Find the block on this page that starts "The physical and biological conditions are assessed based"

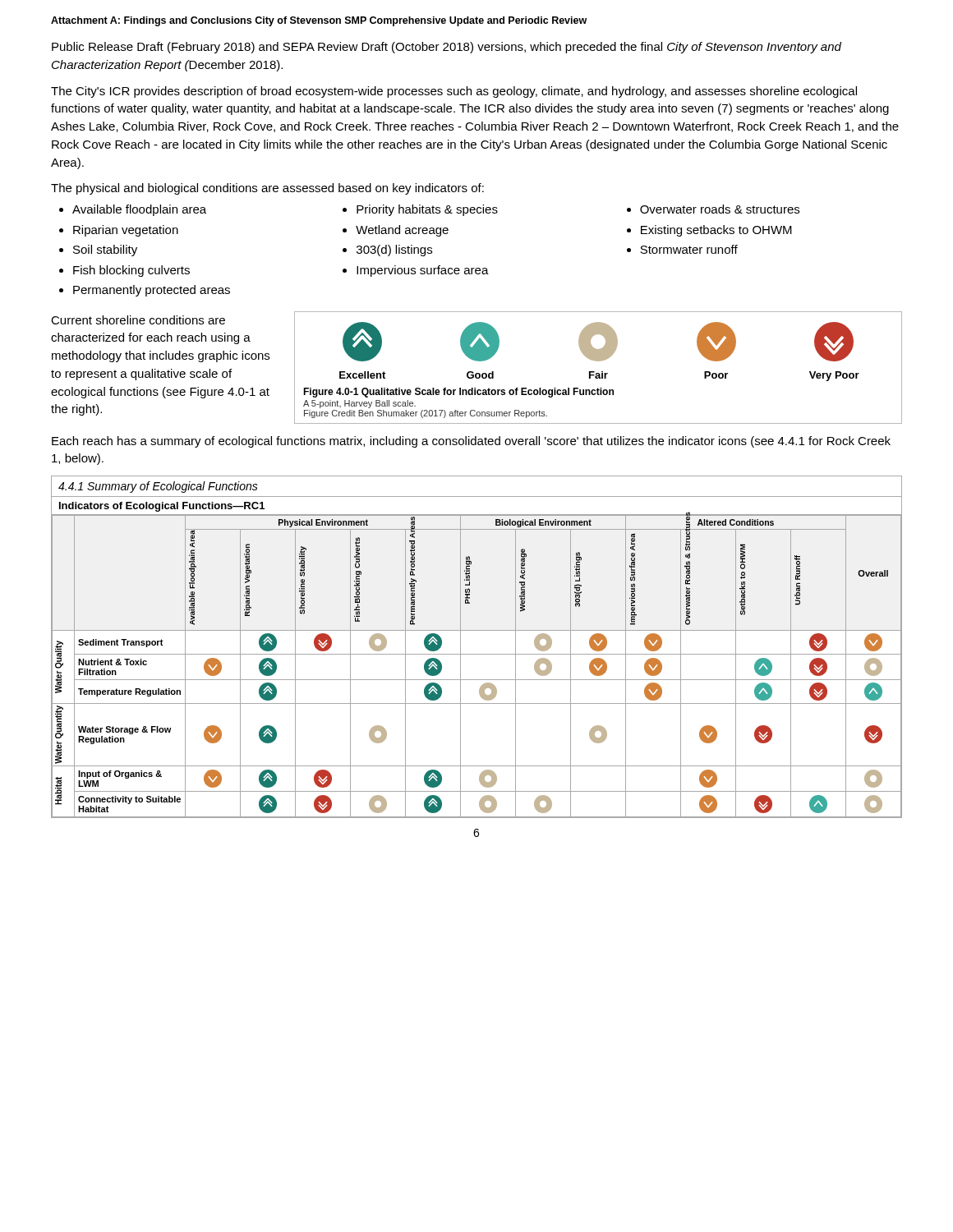[268, 188]
